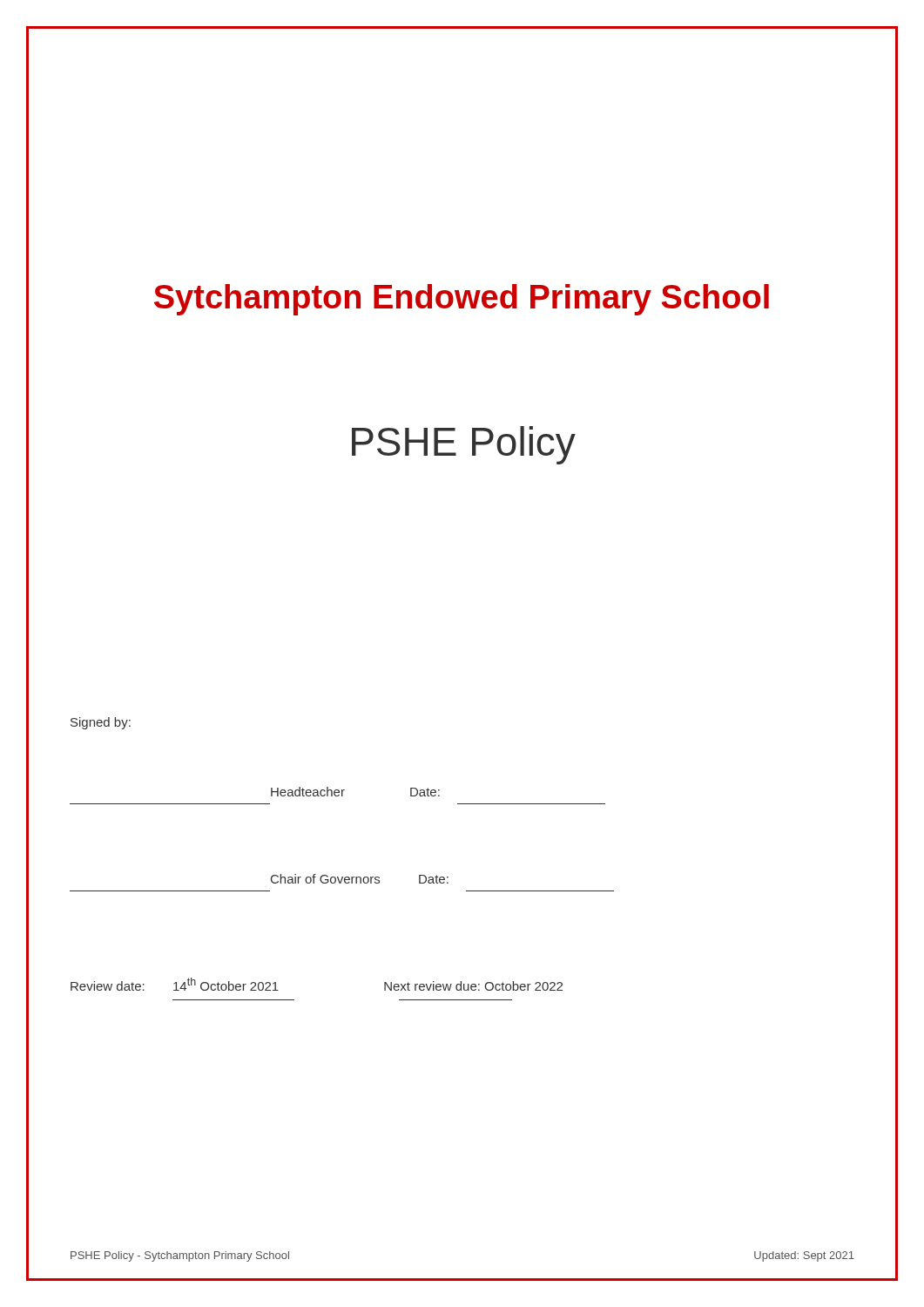
Task: Select the block starting "Headteacher Date:"
Action: 462,794
